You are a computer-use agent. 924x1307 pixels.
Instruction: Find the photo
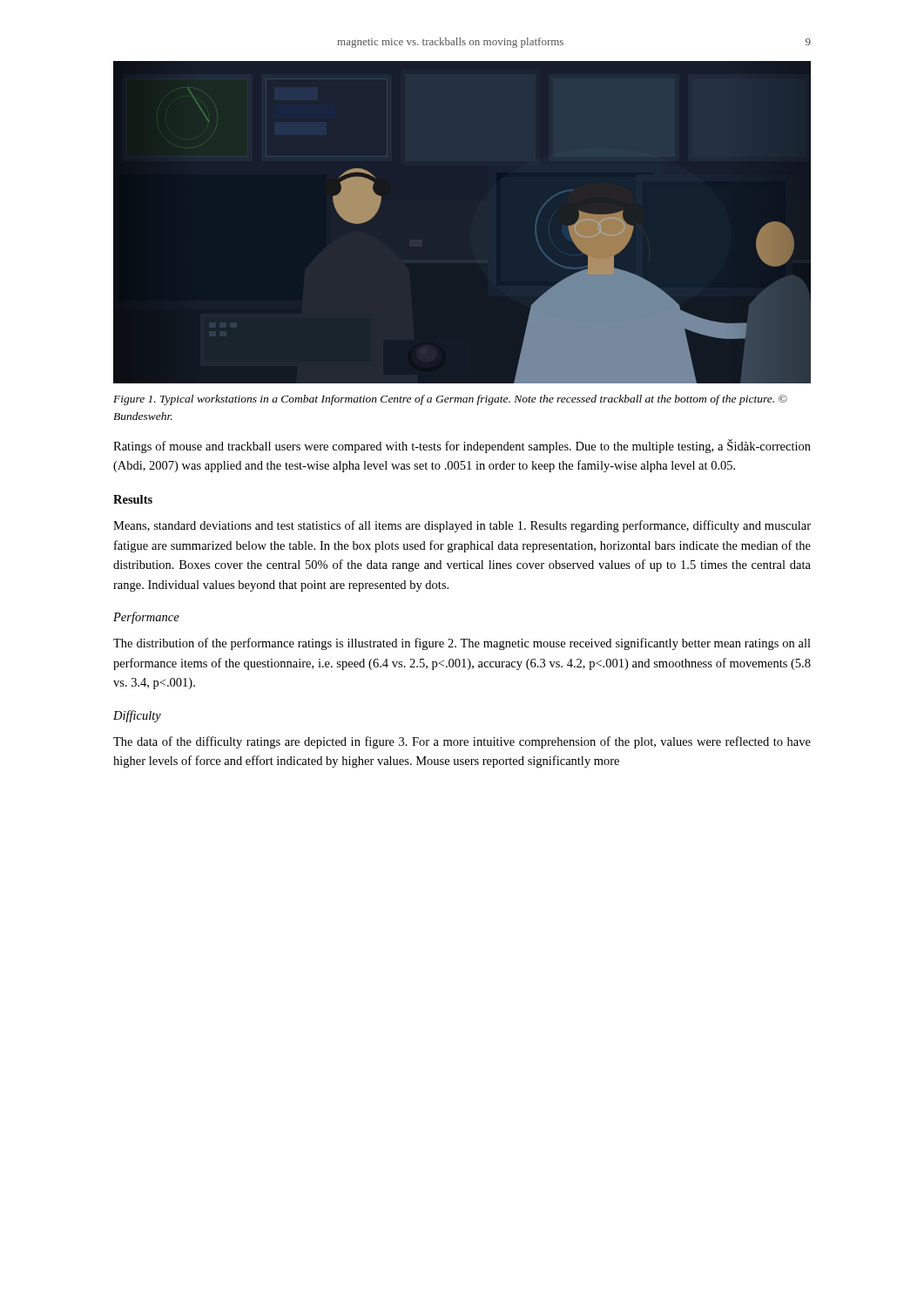pos(462,222)
